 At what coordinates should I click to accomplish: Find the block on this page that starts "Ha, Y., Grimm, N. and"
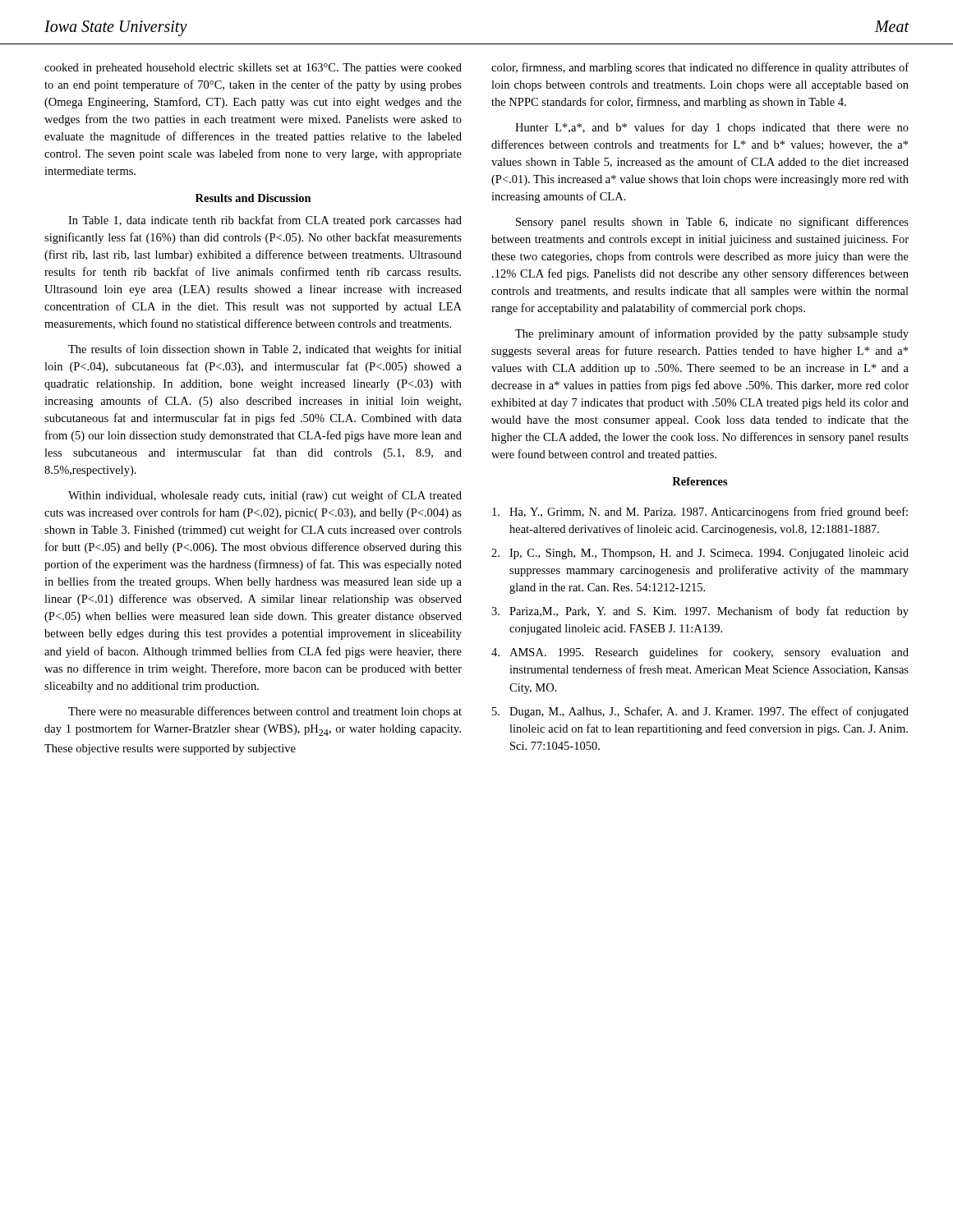tap(700, 521)
